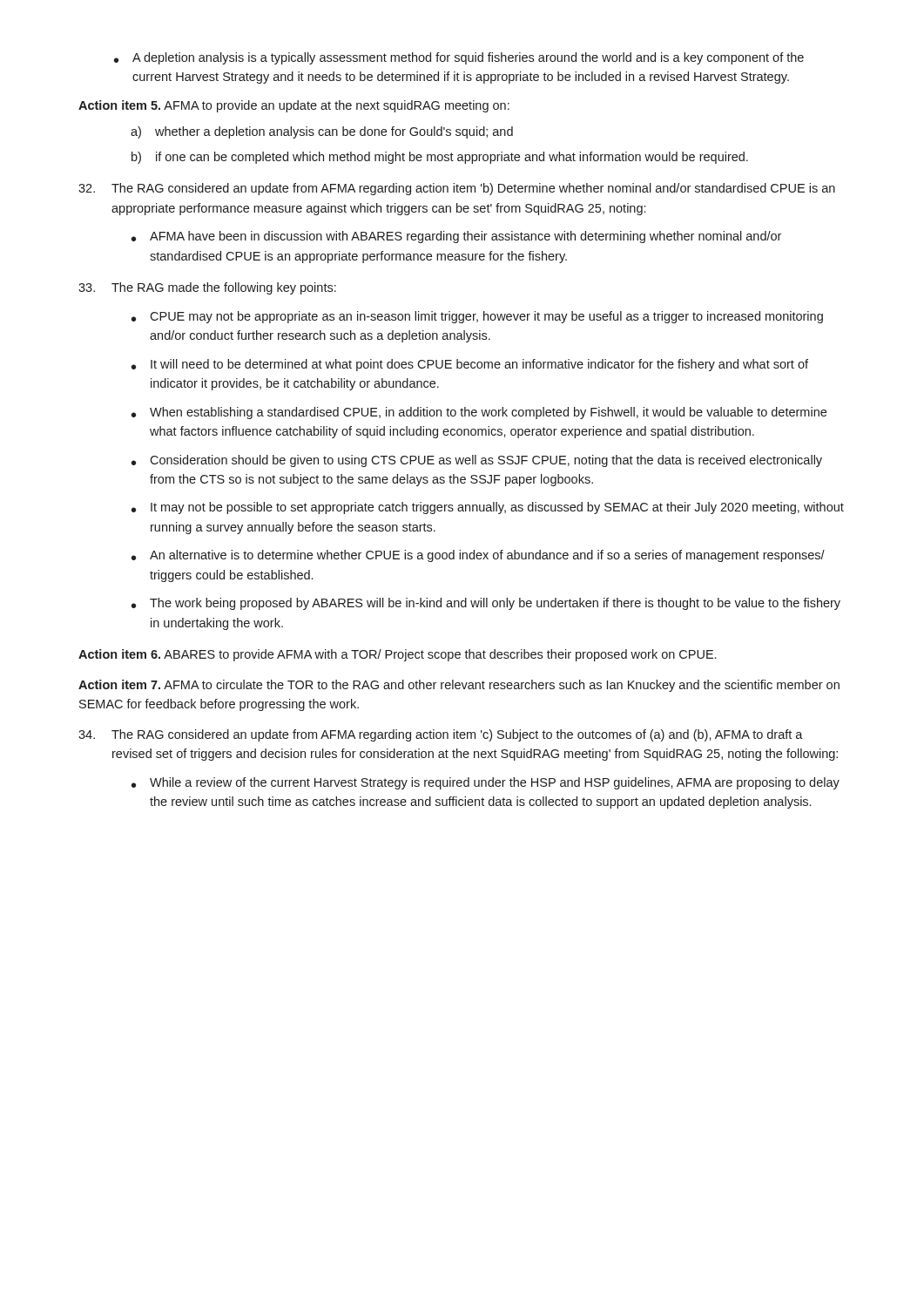Select the list item with the text "• A depletion analysis is"
The width and height of the screenshot is (924, 1307).
pyautogui.click(x=479, y=68)
